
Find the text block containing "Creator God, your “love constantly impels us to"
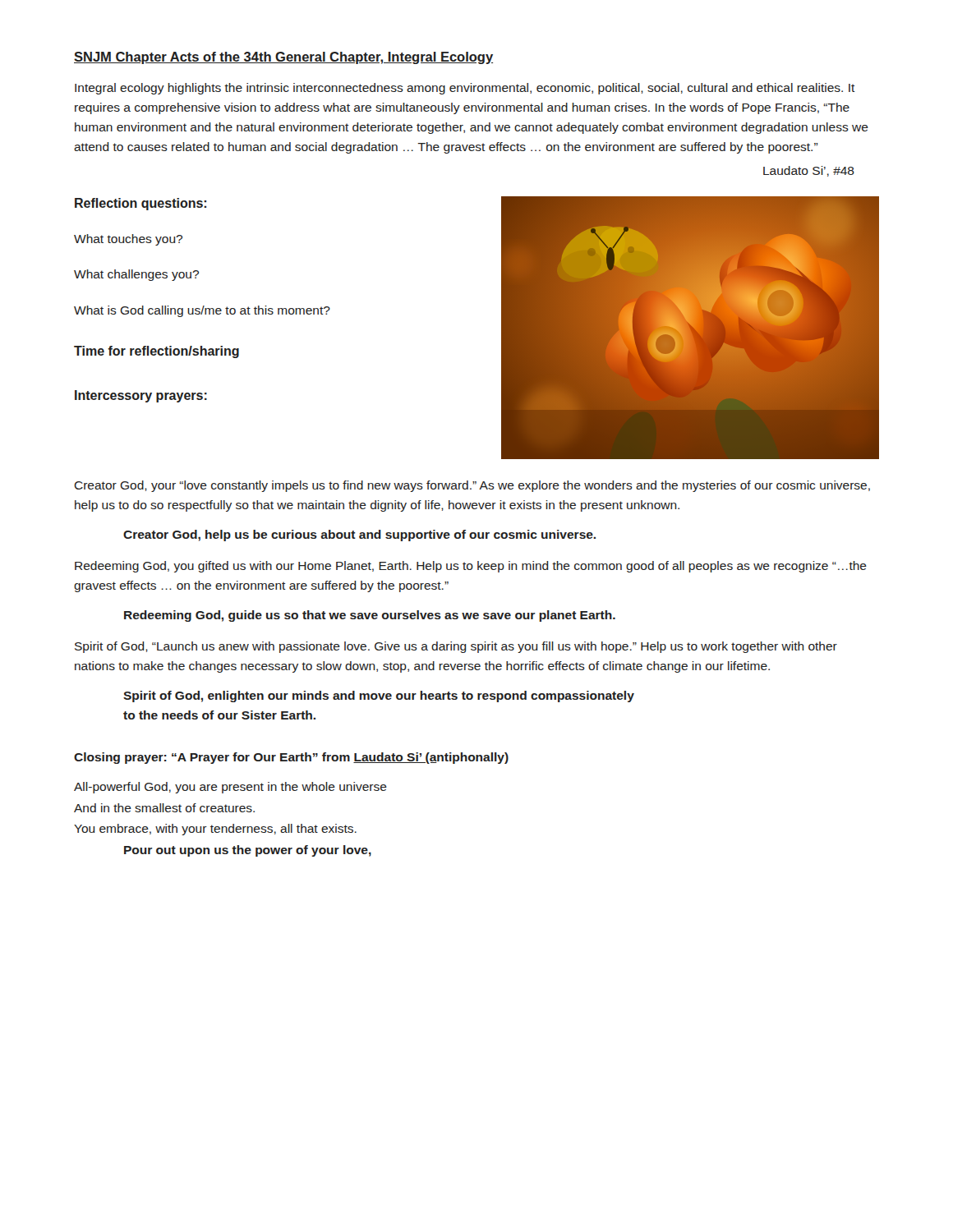[472, 495]
